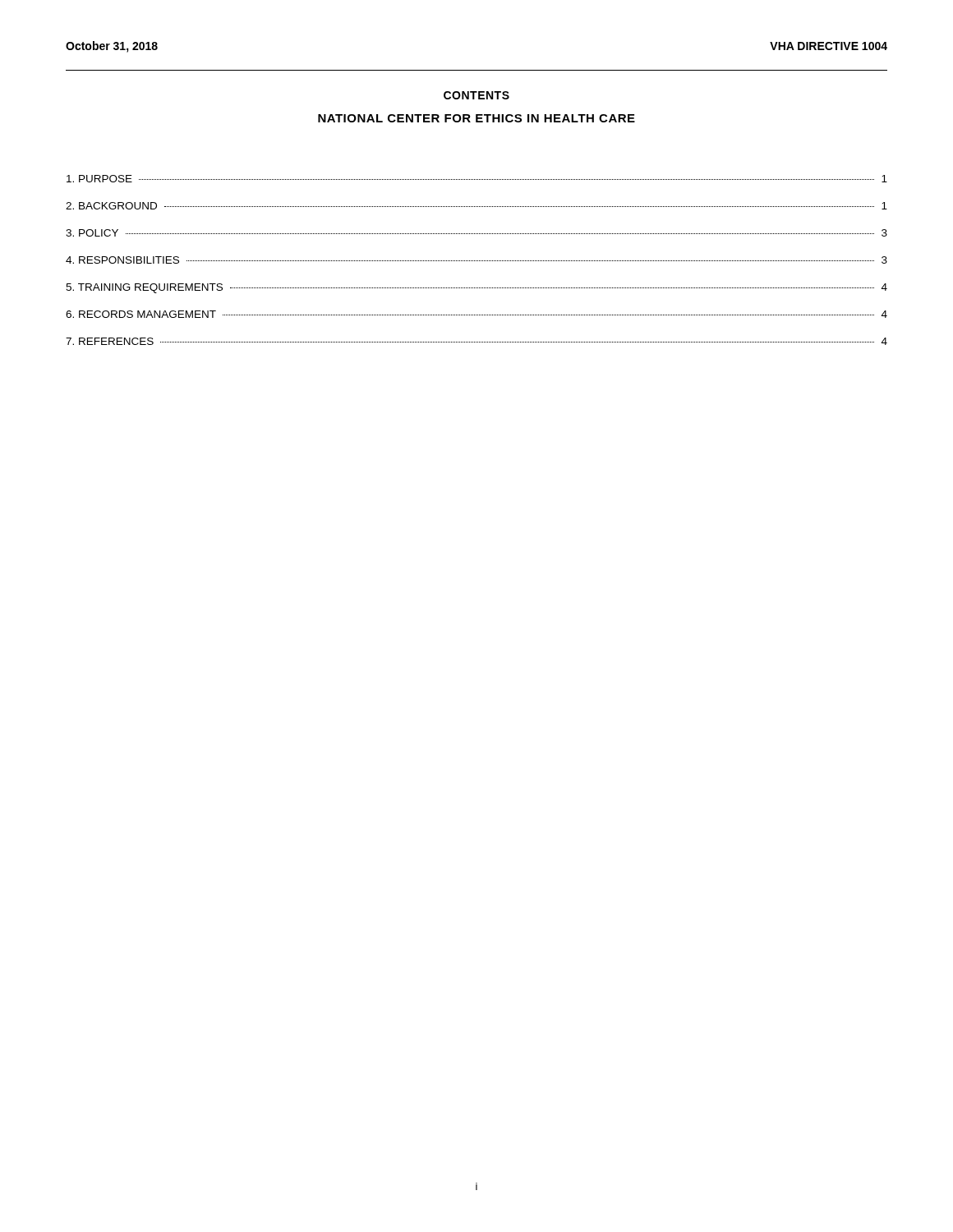Where is the passage that starts "6. RECORDS MANAGEMENT"?
953x1232 pixels.
coord(476,314)
